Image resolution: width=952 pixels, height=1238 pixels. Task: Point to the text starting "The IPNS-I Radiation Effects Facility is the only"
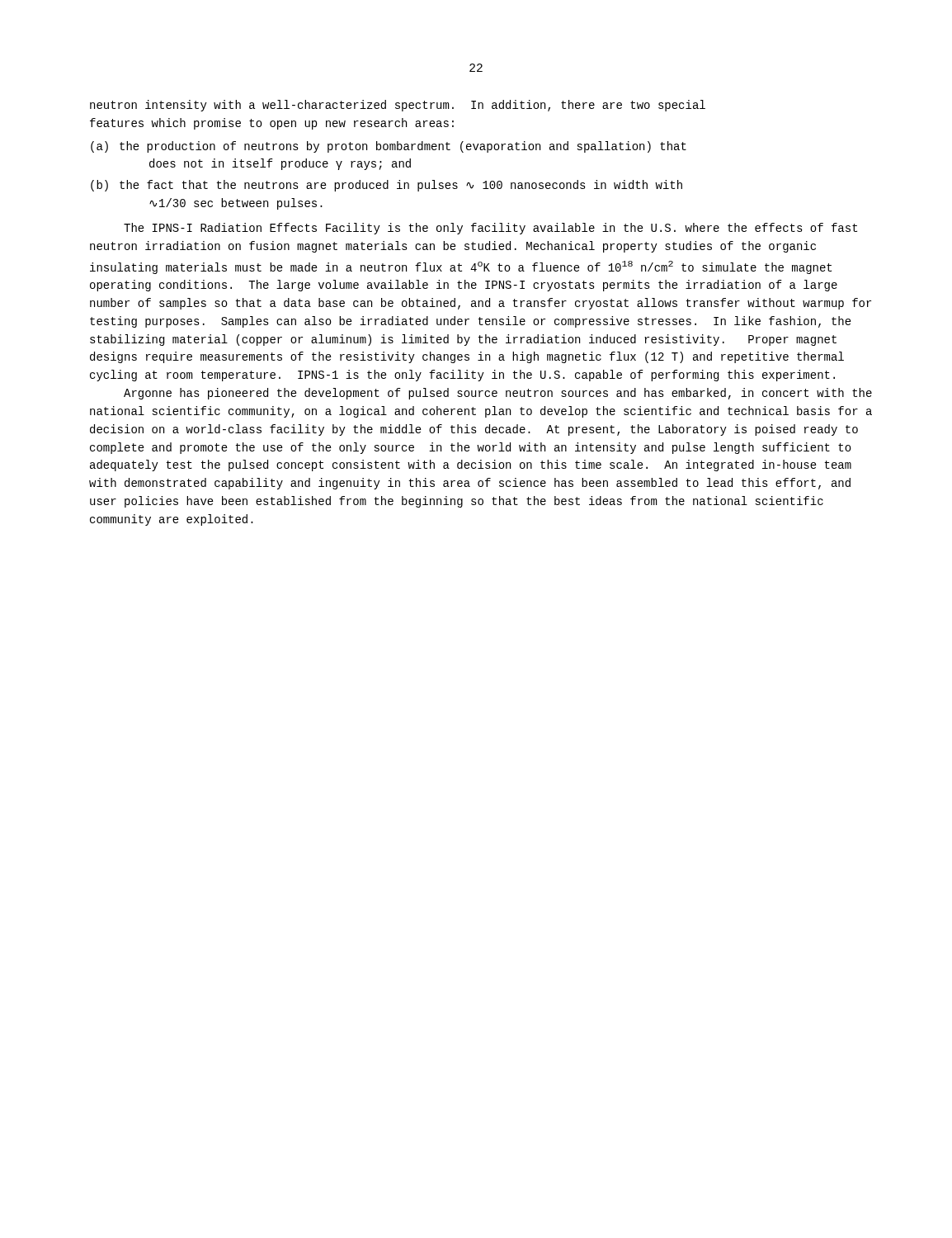click(x=483, y=303)
